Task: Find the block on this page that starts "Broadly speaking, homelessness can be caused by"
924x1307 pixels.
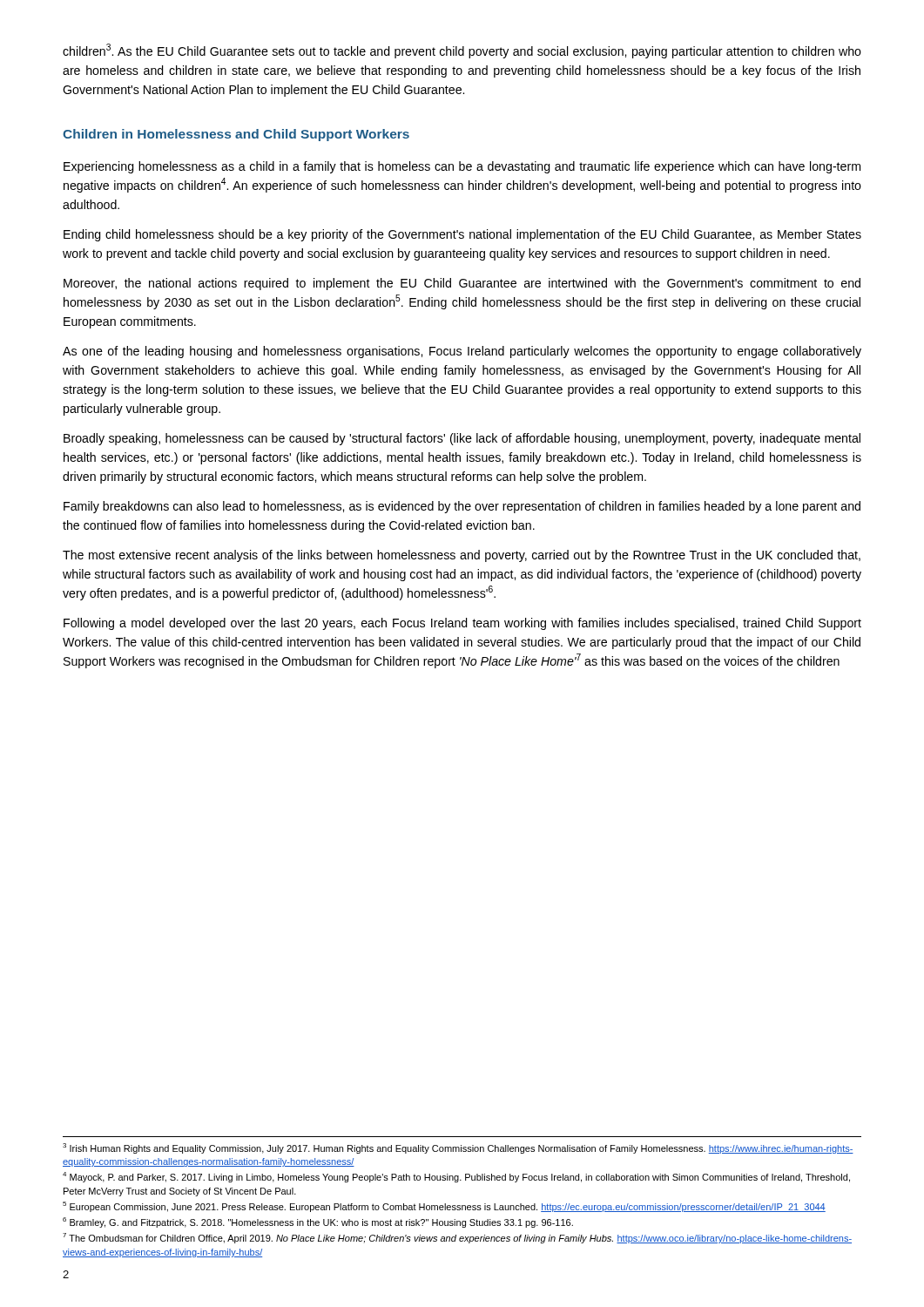Action: 462,457
